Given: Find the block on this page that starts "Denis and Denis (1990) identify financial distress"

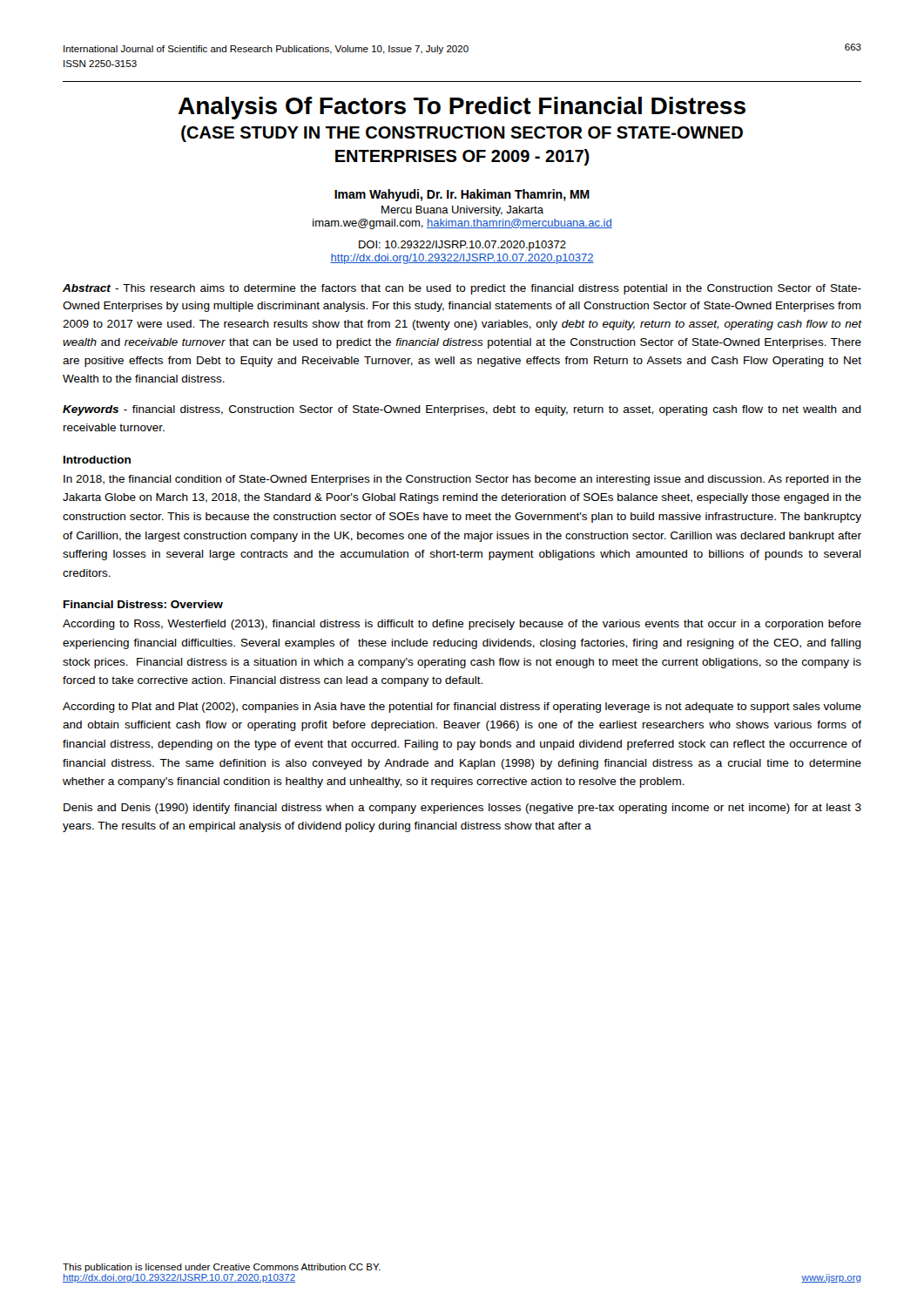Looking at the screenshot, I should pyautogui.click(x=462, y=816).
